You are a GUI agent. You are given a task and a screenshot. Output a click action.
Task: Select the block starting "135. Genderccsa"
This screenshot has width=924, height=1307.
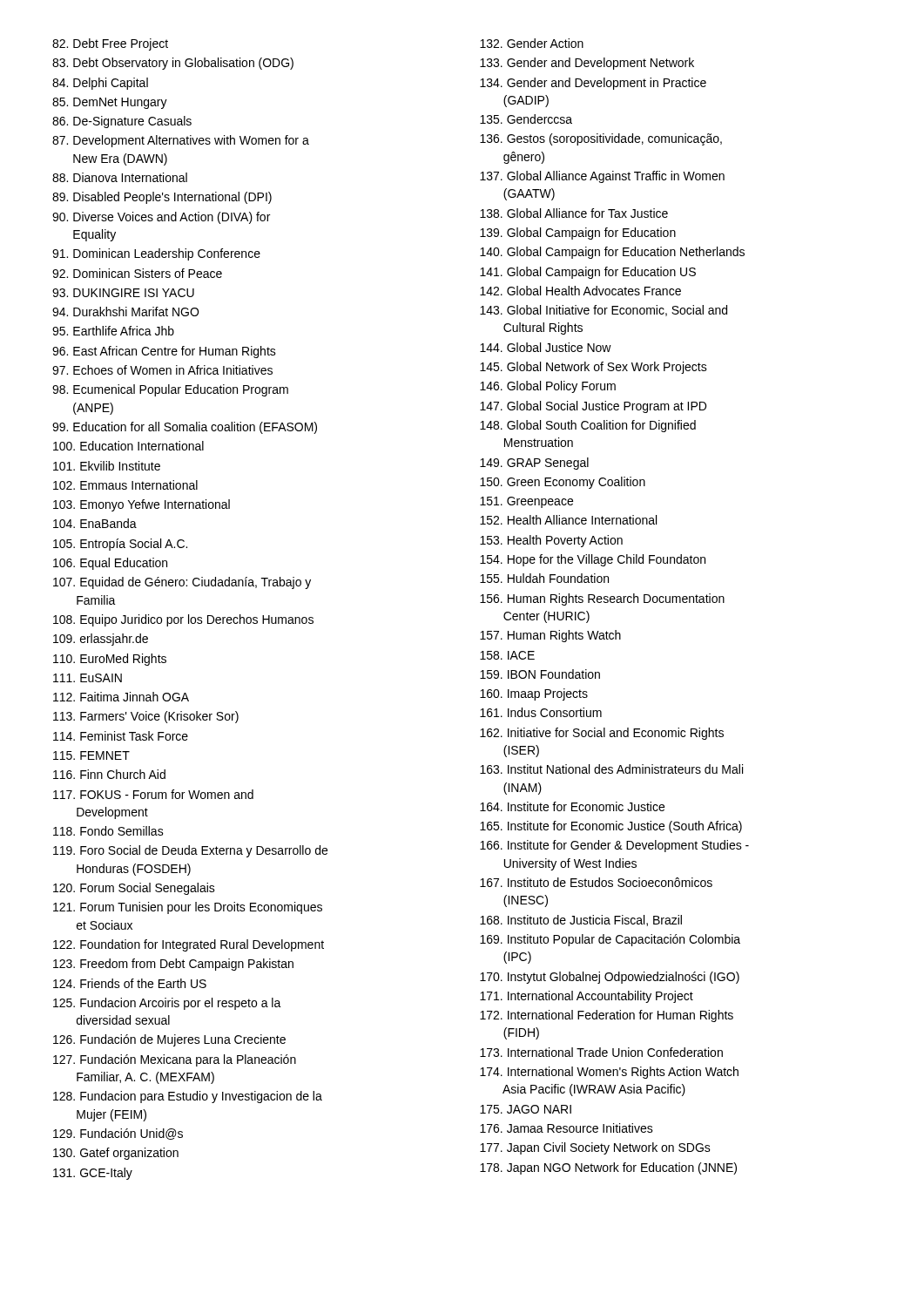pyautogui.click(x=526, y=120)
